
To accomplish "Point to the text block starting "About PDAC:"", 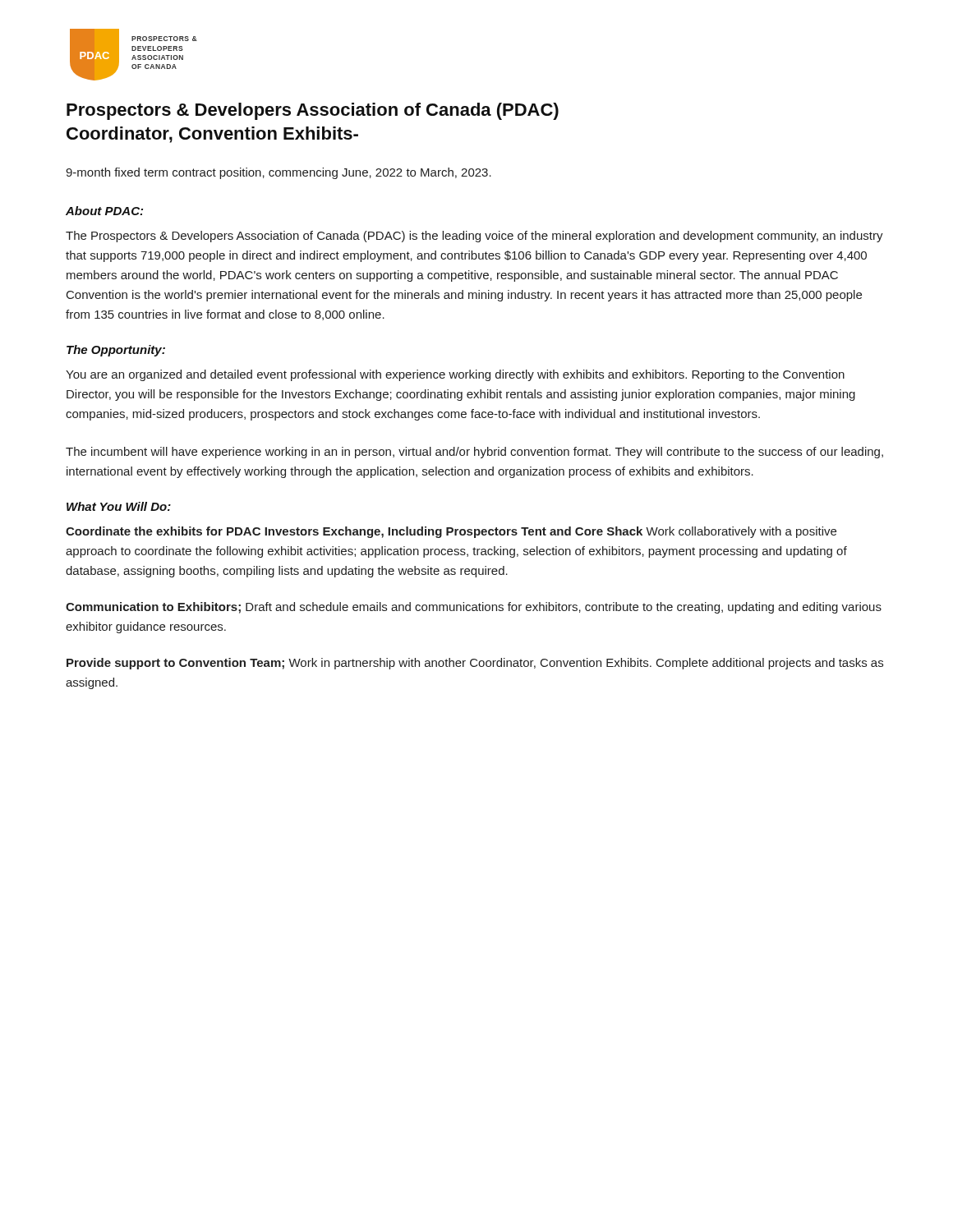I will point(105,210).
